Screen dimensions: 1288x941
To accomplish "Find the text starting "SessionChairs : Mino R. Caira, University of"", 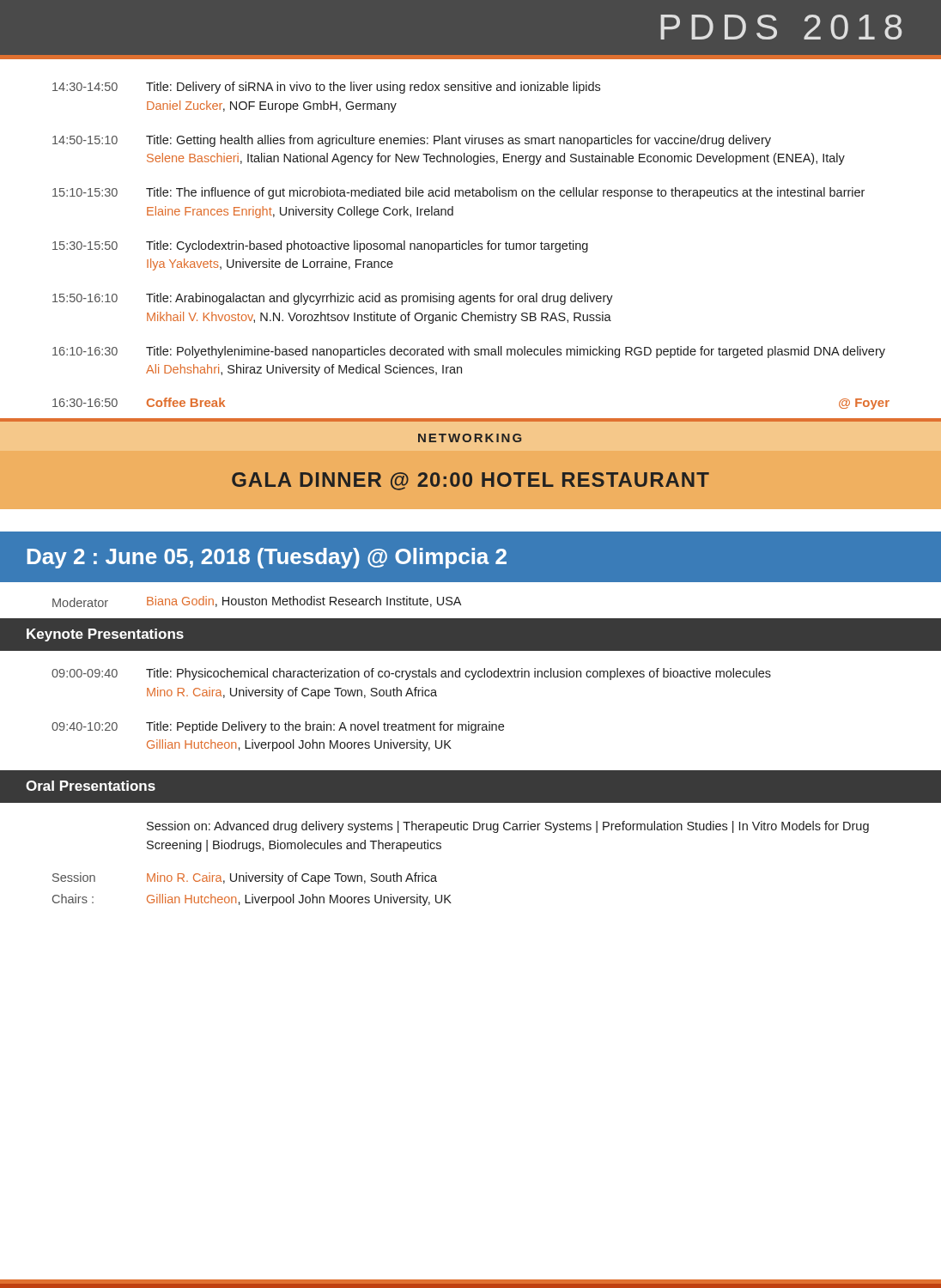I will pos(245,878).
